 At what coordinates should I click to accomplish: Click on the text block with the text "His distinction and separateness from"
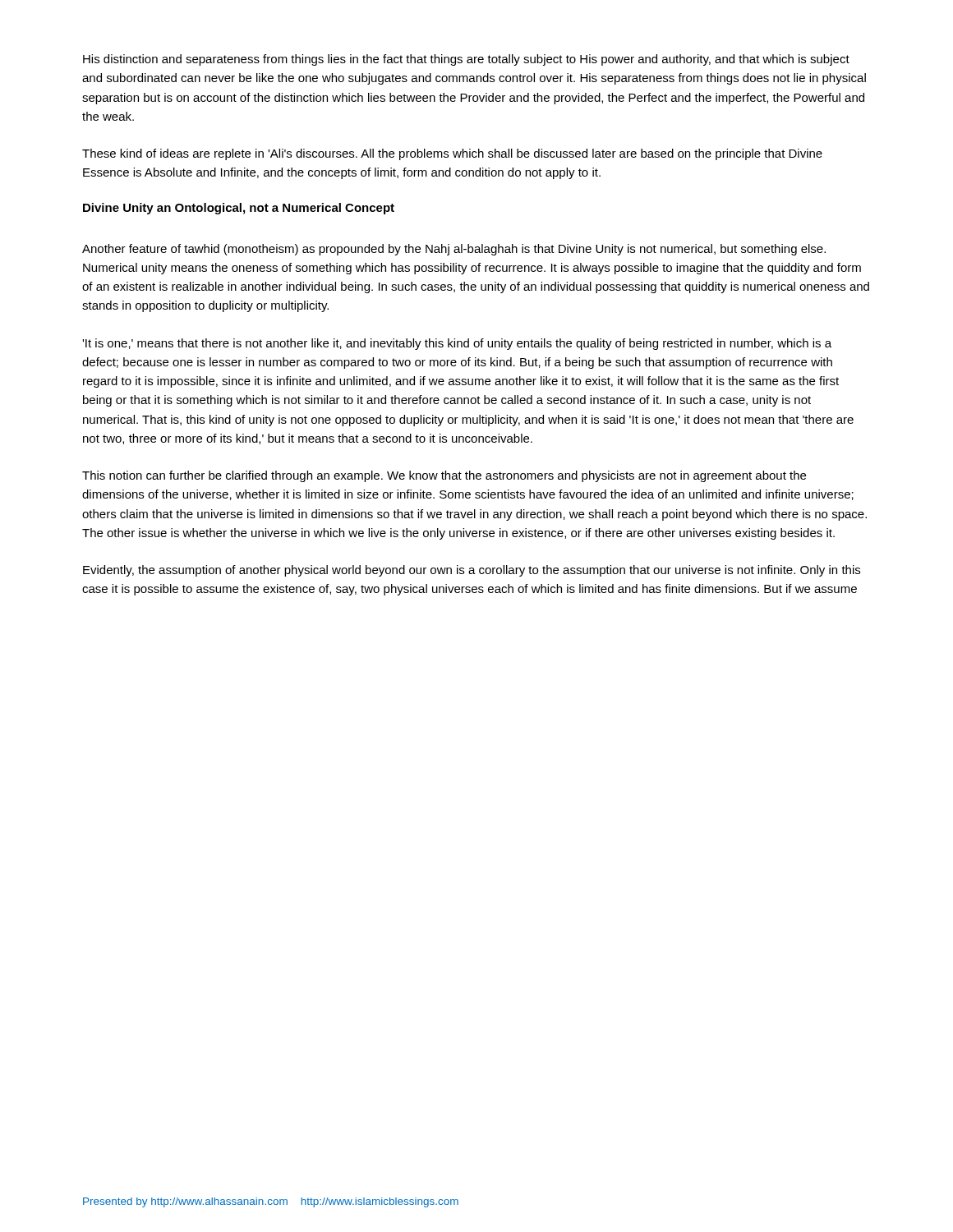[x=474, y=87]
